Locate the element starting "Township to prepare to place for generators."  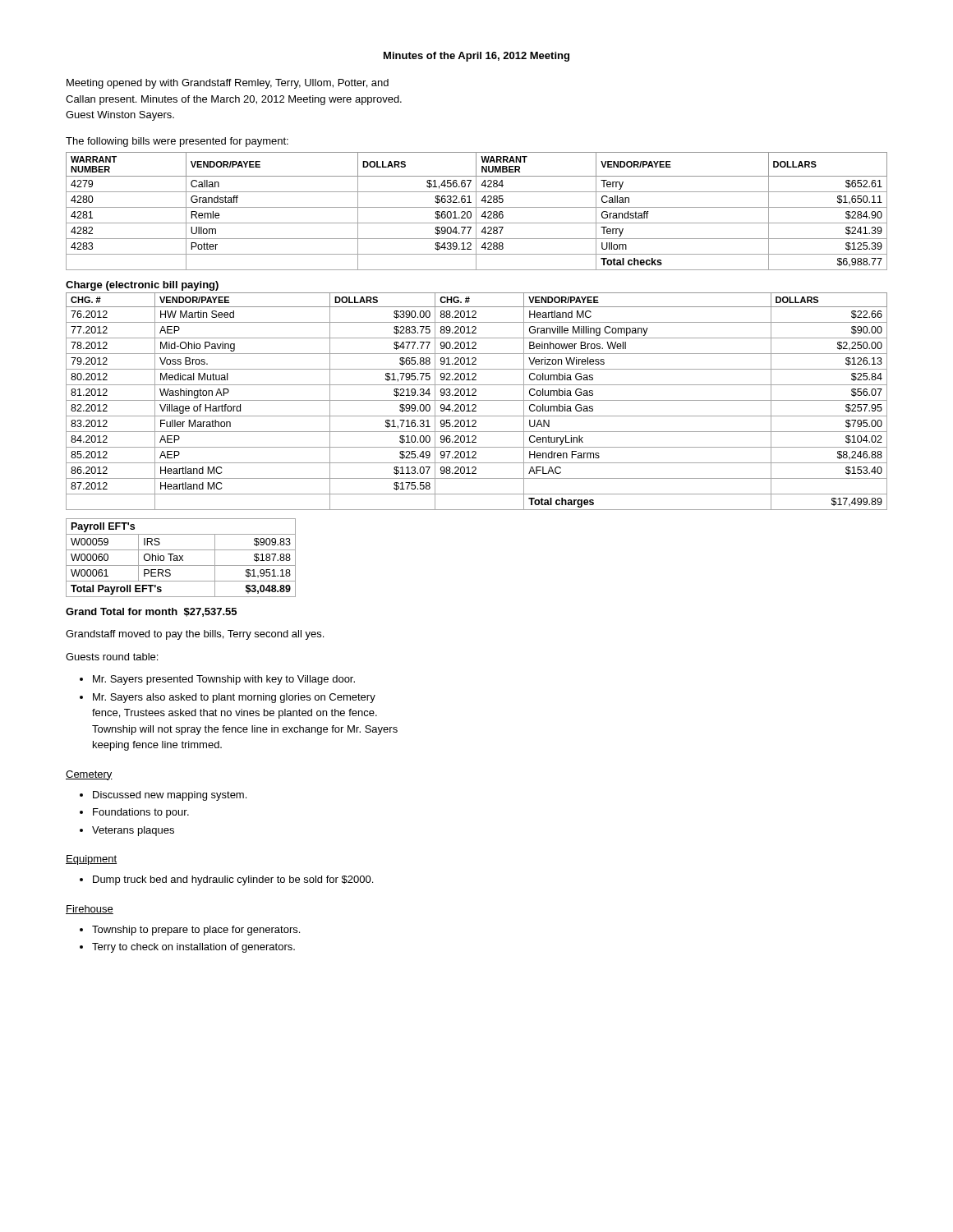pyautogui.click(x=197, y=929)
